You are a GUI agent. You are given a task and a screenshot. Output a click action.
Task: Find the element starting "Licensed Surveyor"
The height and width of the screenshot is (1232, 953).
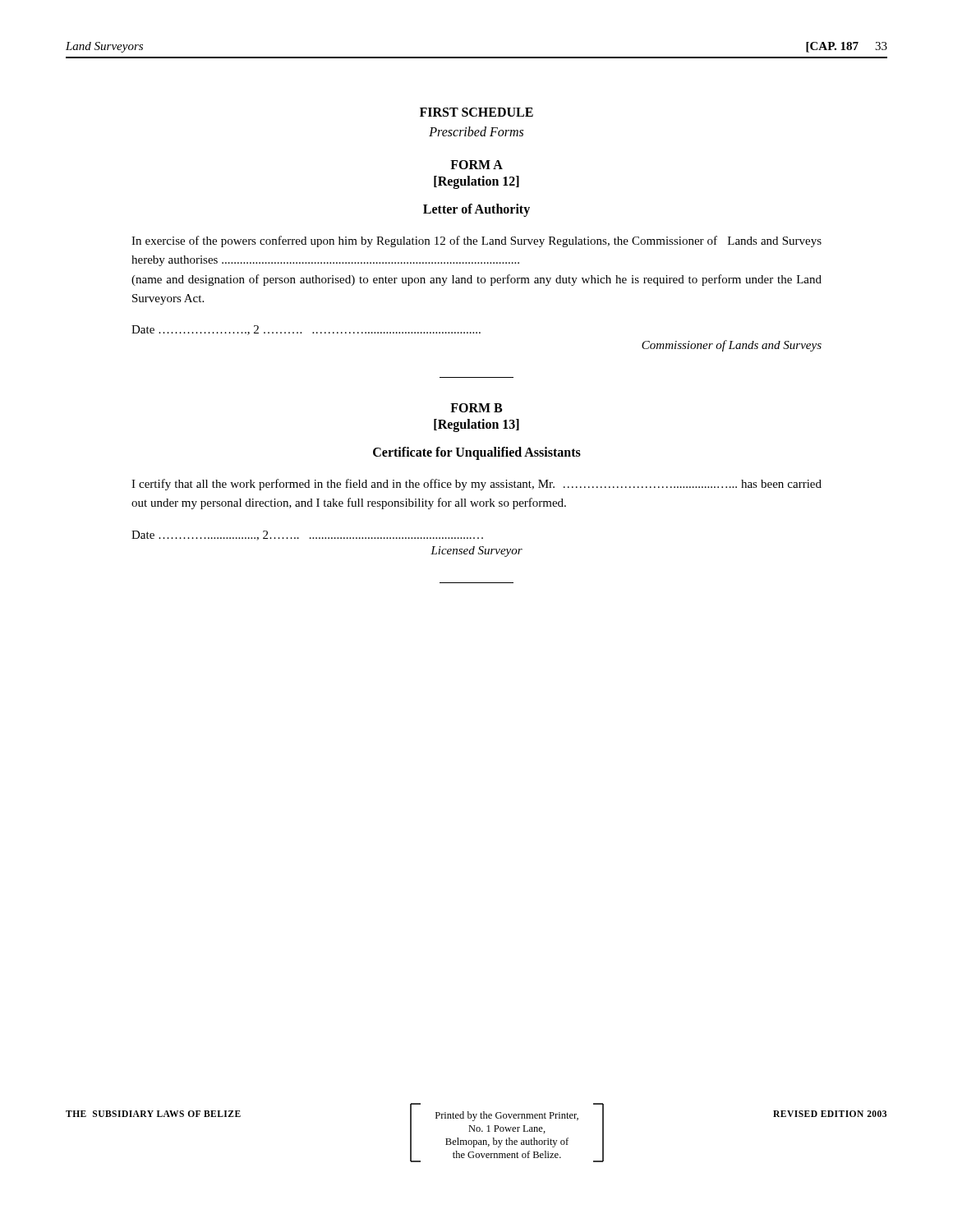pyautogui.click(x=476, y=550)
